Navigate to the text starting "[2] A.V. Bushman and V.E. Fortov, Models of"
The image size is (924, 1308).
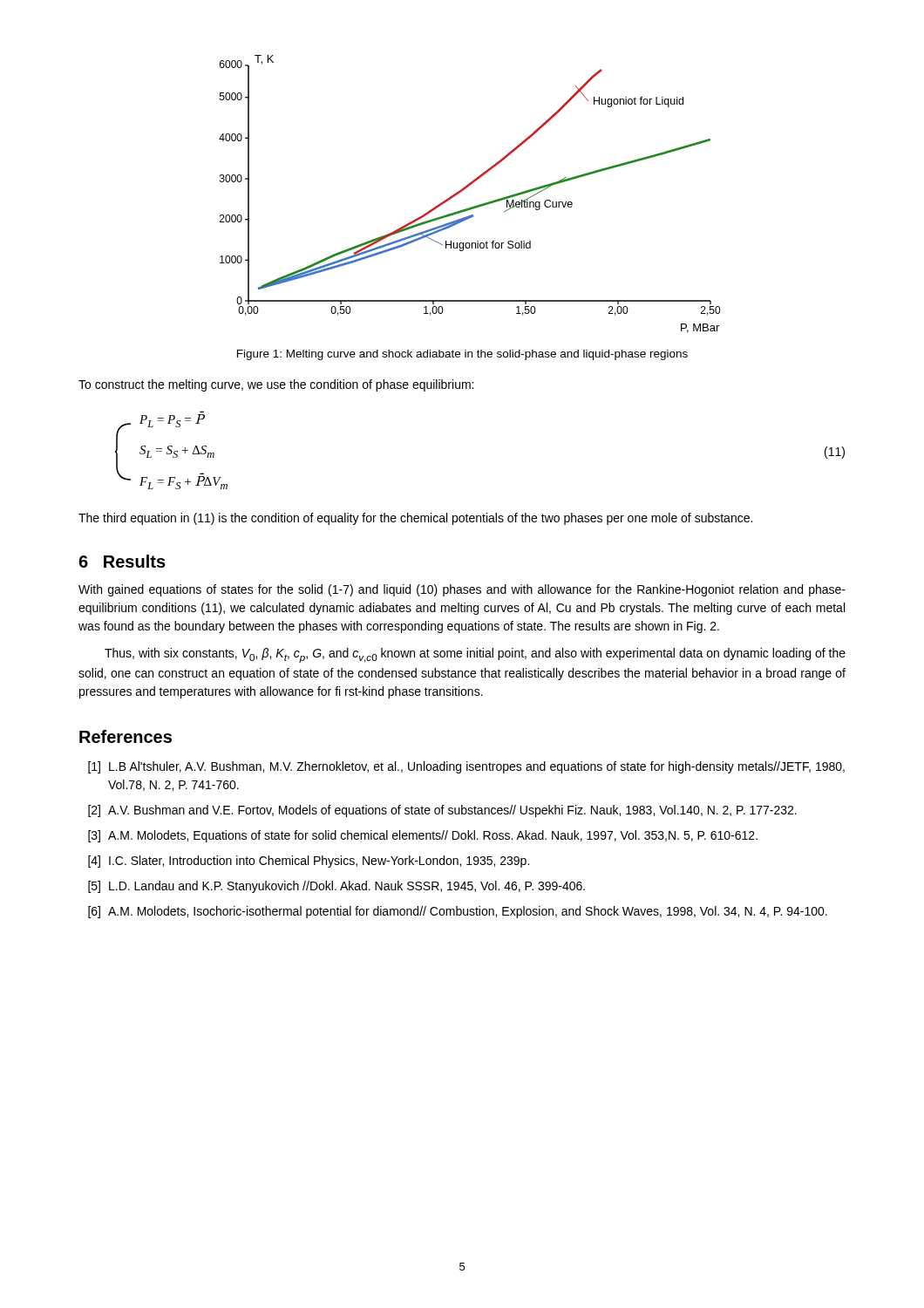(438, 811)
